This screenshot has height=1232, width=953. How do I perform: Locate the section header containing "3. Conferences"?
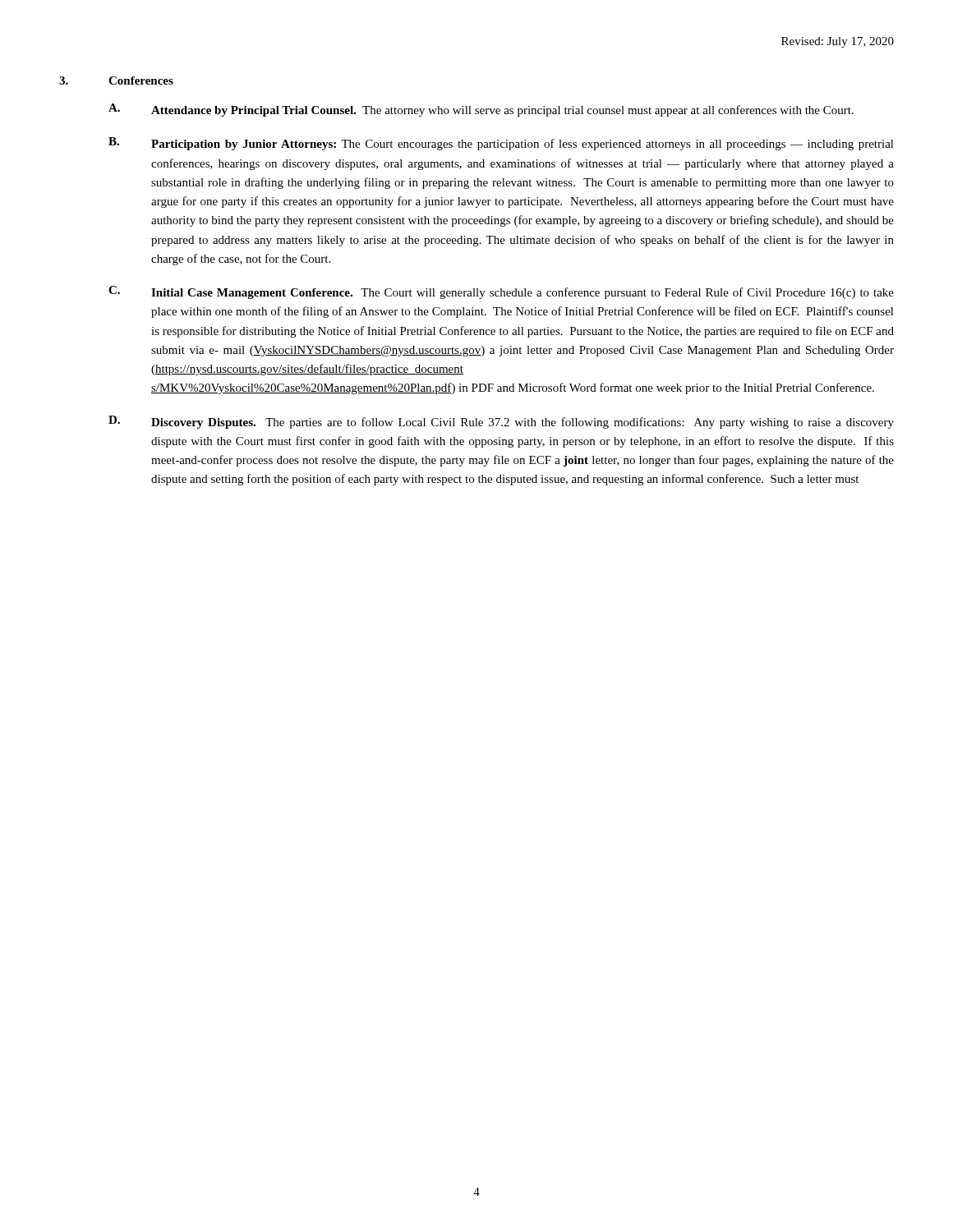click(x=116, y=81)
